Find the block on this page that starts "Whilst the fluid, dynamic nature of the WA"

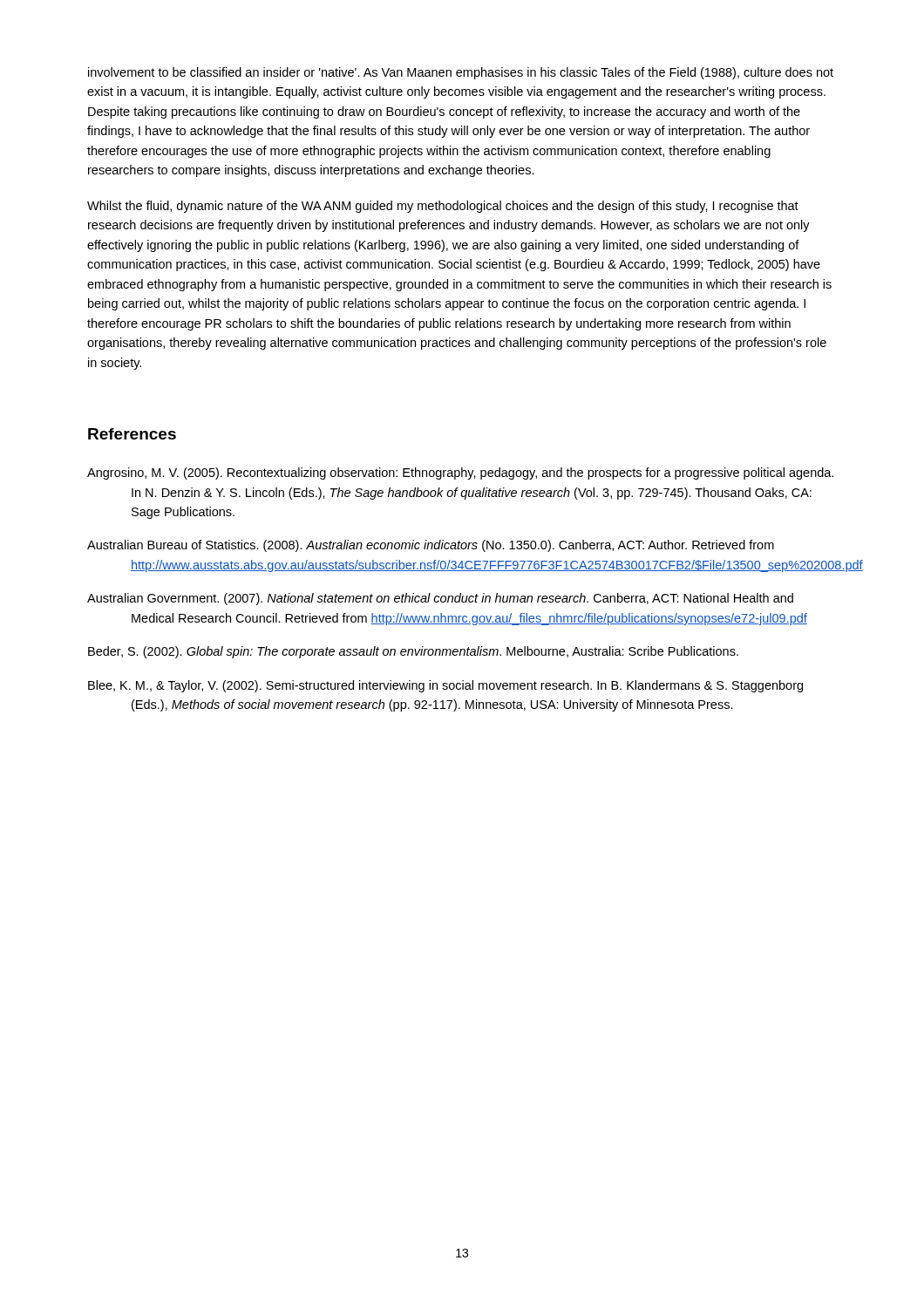tap(460, 284)
